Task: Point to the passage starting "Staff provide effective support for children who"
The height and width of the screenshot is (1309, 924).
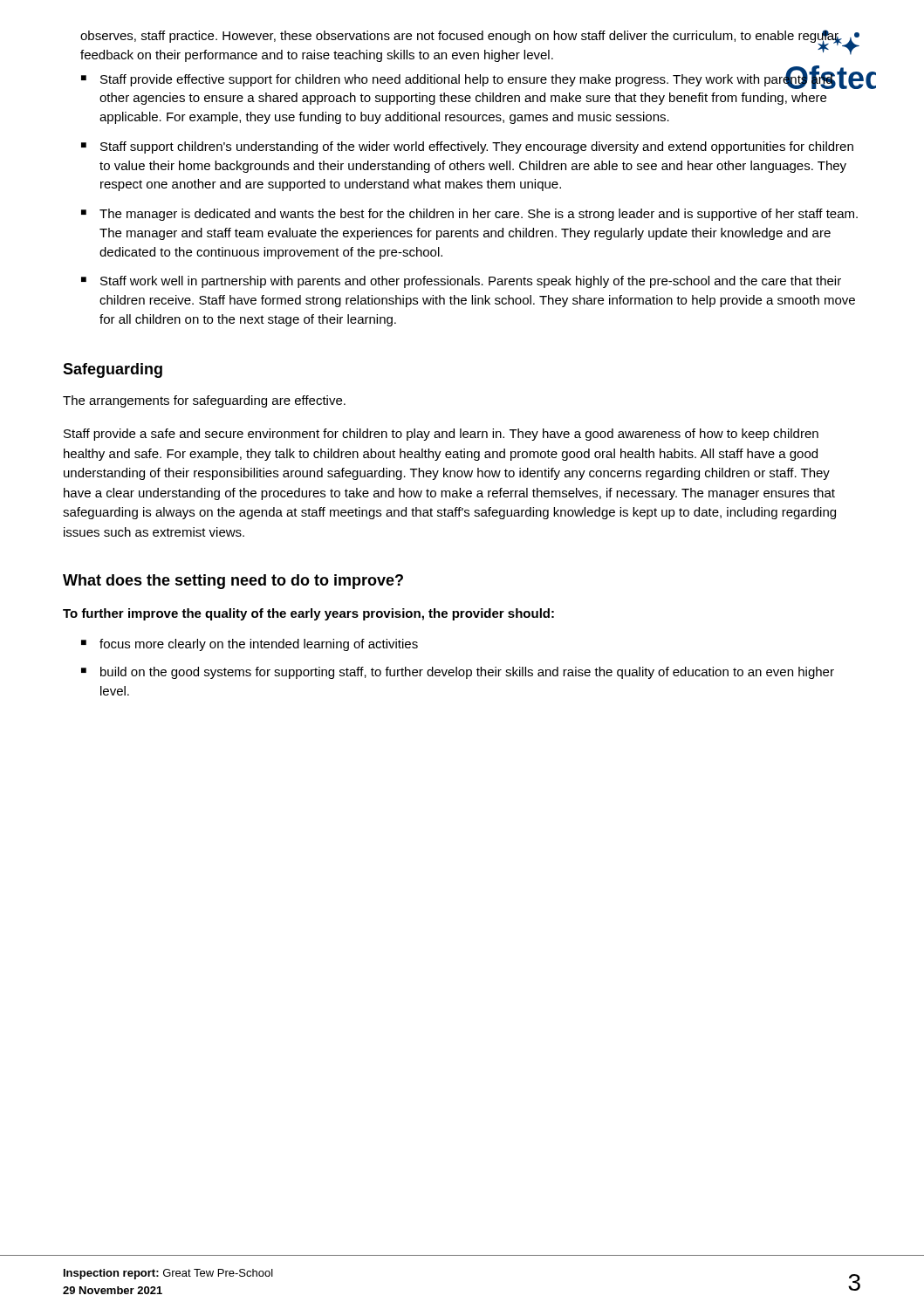Action: [x=466, y=98]
